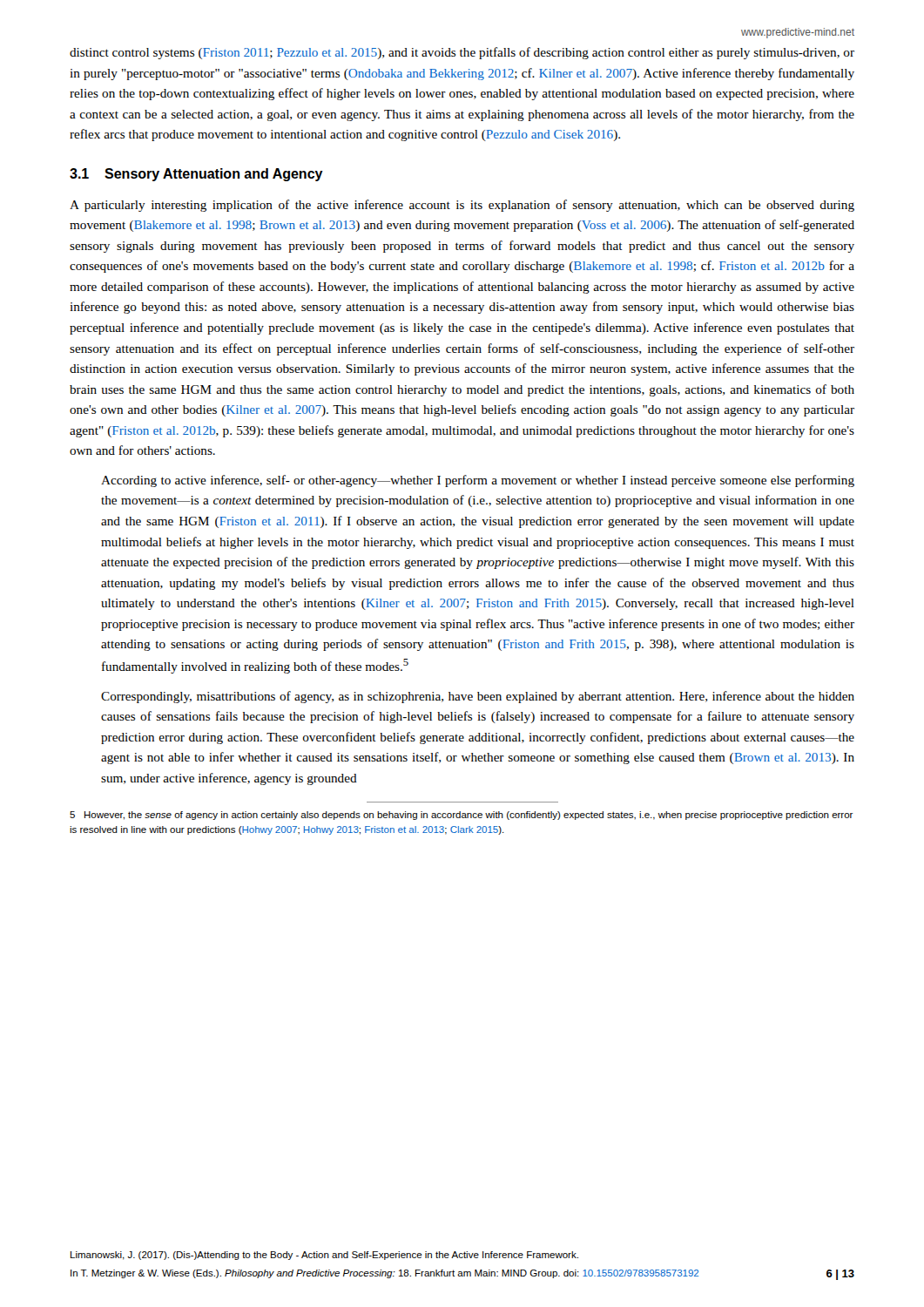Locate the text starting "According to active inference, self- or other-agency—whether"
Screen dimensions: 1307x924
478,573
